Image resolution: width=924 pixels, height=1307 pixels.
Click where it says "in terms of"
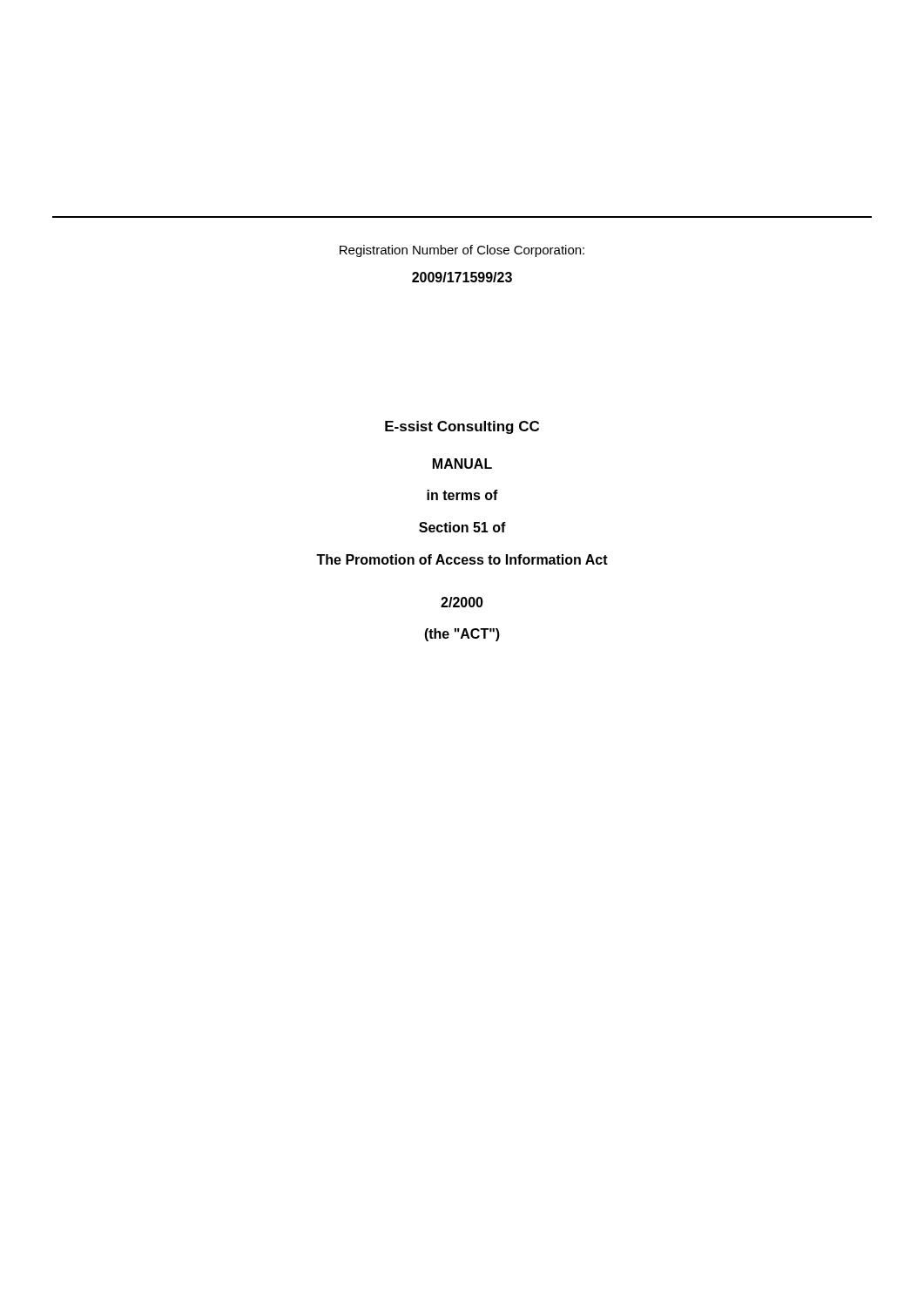(462, 495)
